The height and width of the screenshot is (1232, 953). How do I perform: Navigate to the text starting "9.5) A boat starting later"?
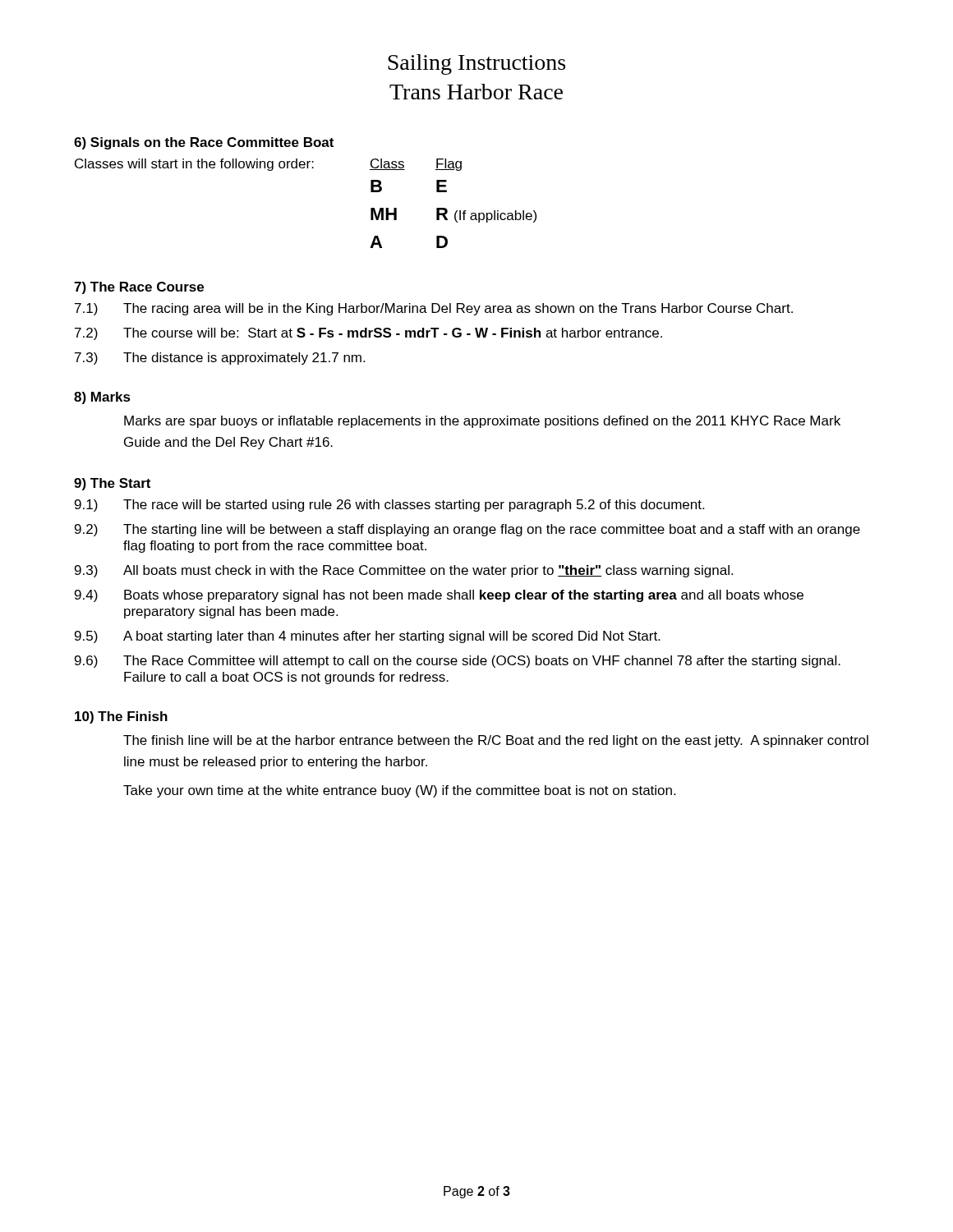(476, 637)
